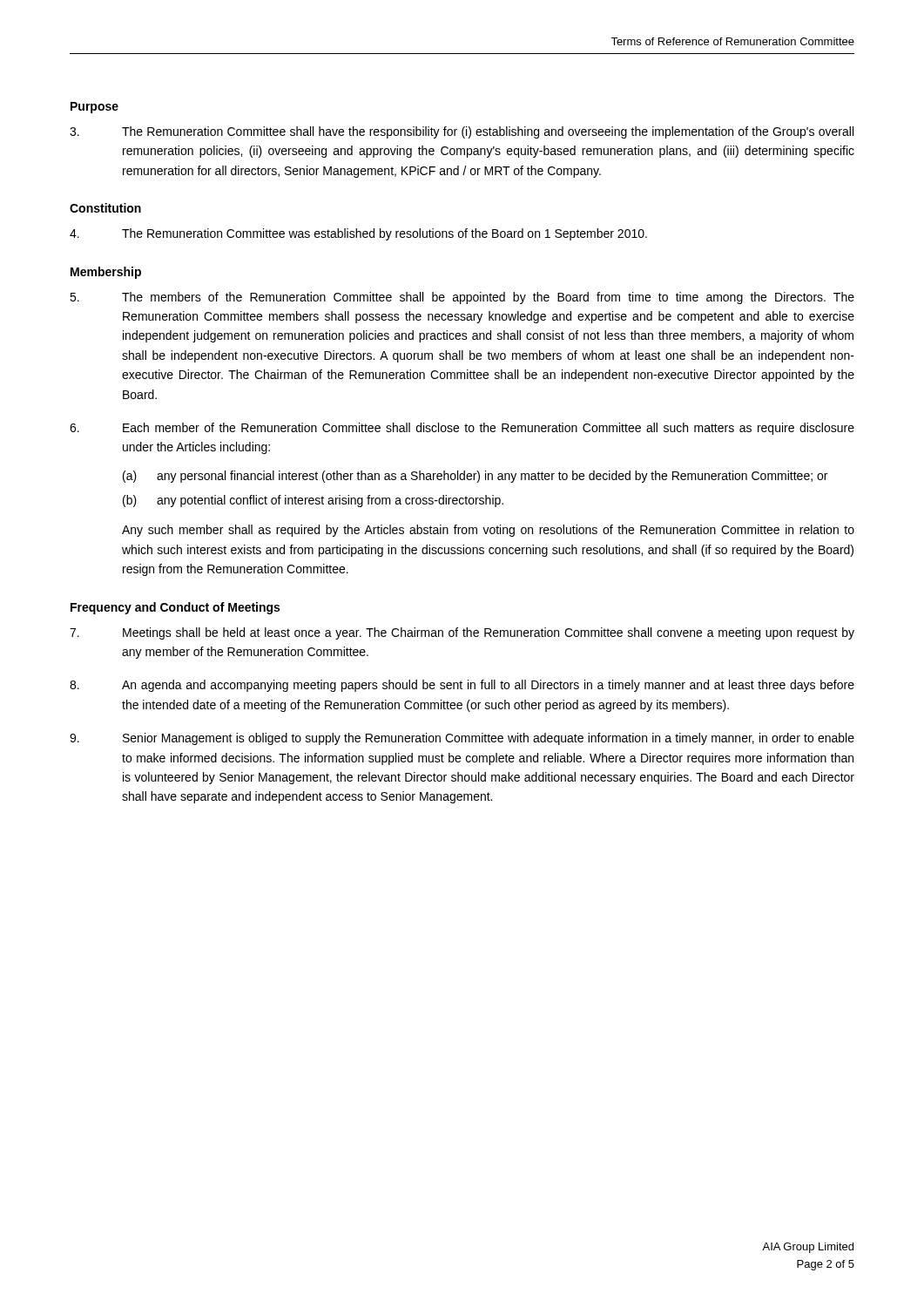Locate the passage starting "Each member of the Remuneration"
This screenshot has height=1307, width=924.
click(x=462, y=499)
